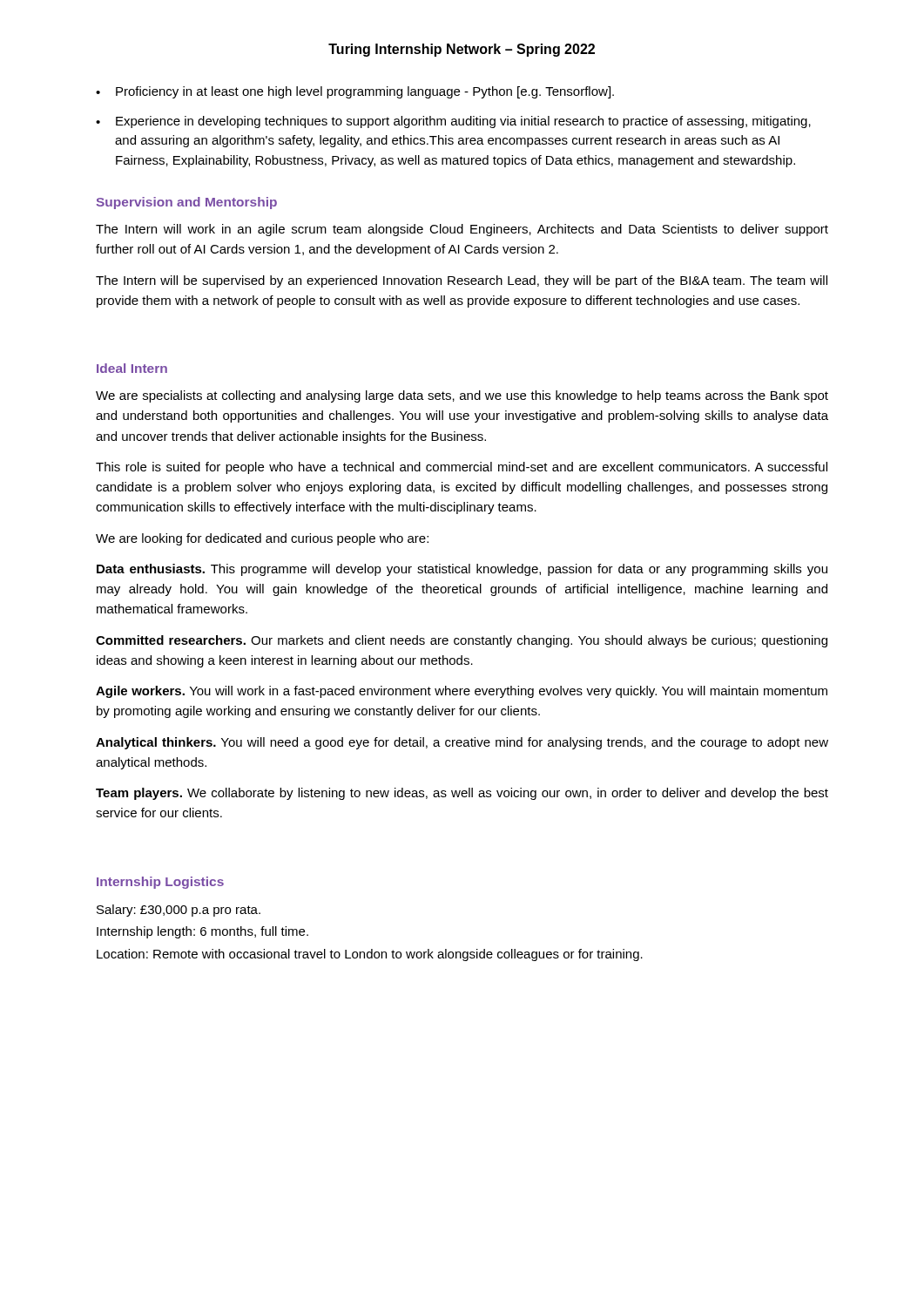
Task: Click on the text starting "We are looking for dedicated"
Action: pyautogui.click(x=263, y=538)
